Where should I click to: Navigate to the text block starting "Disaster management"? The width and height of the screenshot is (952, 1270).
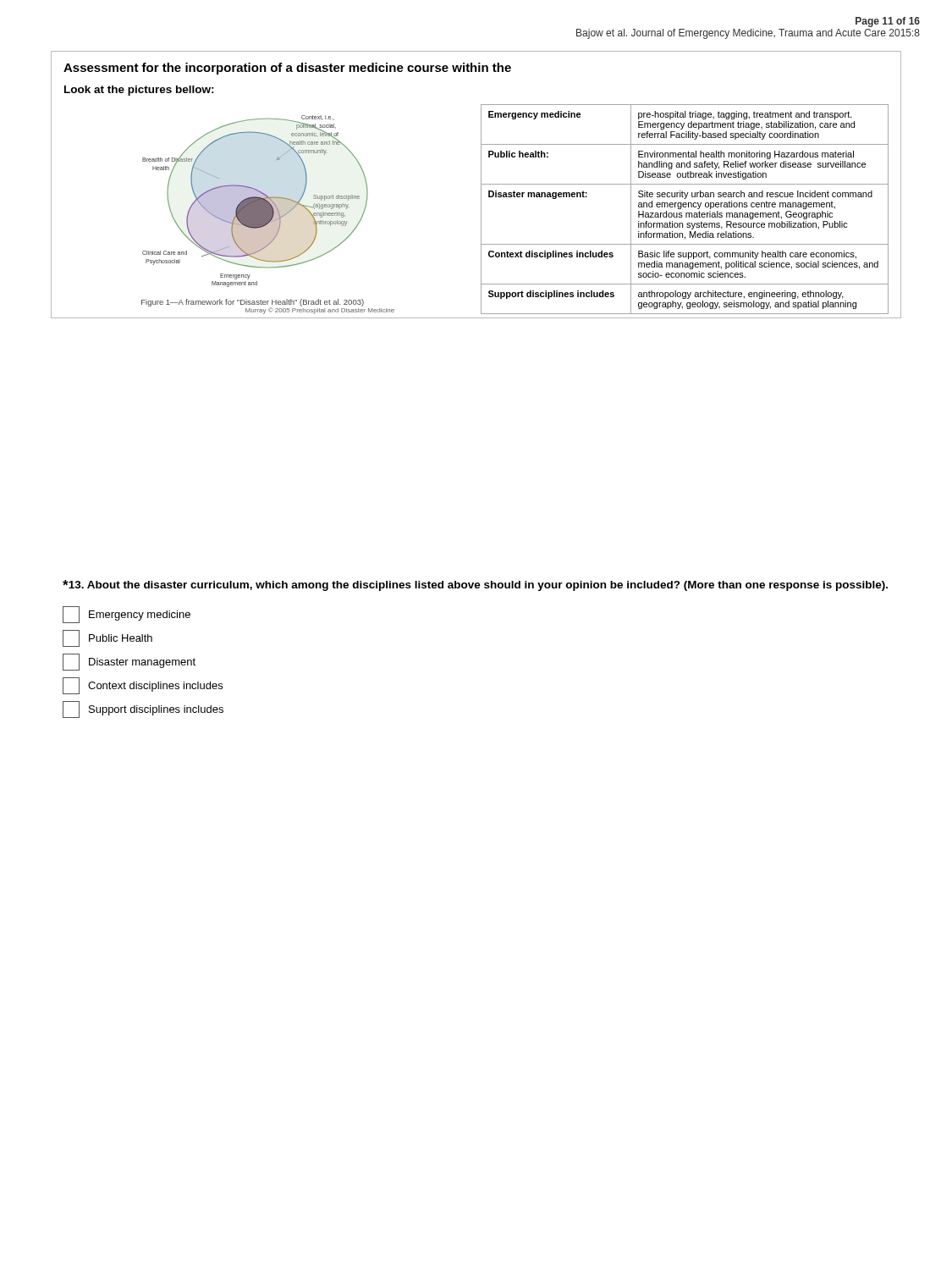(129, 662)
